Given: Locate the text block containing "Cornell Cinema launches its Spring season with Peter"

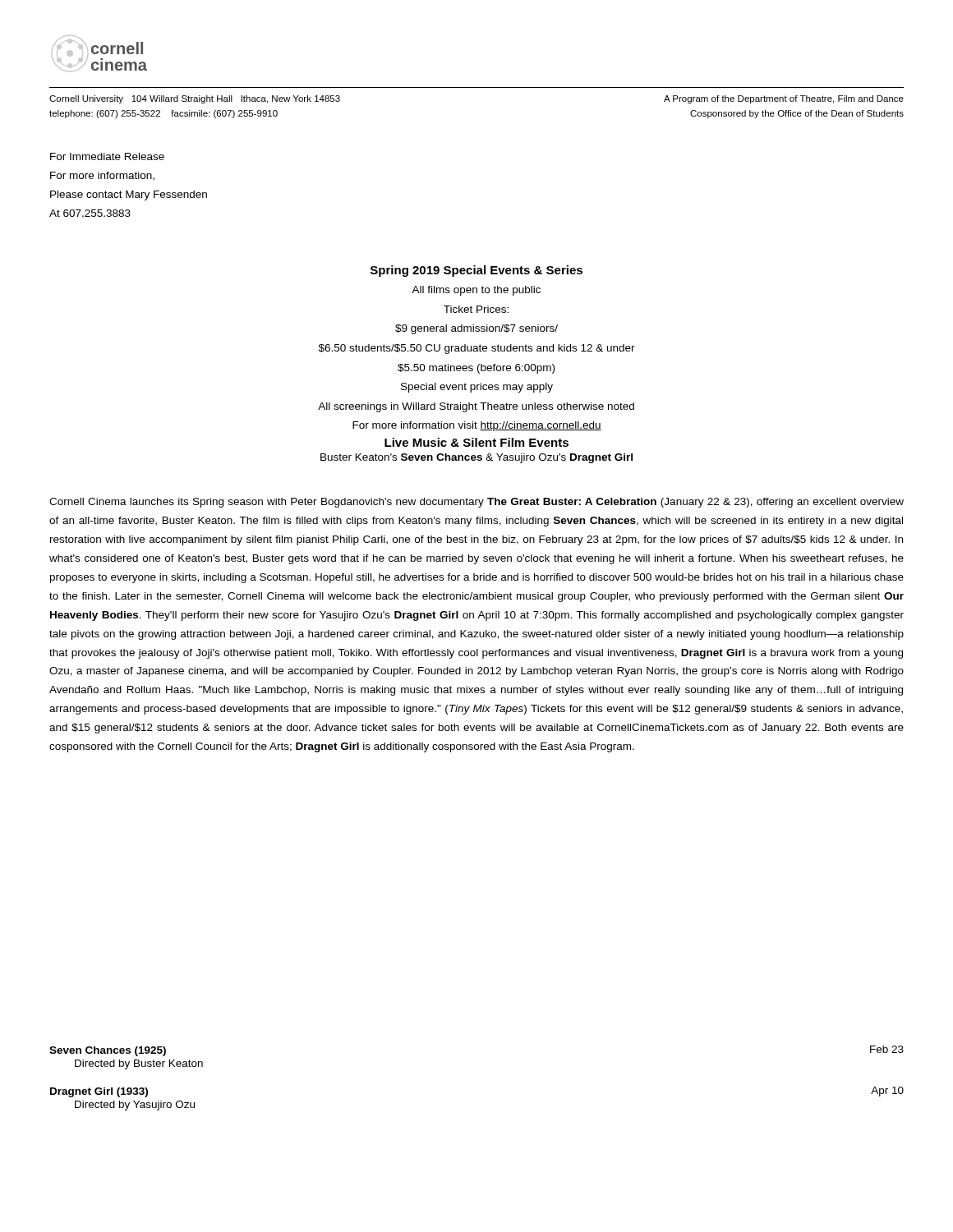Looking at the screenshot, I should [x=476, y=624].
